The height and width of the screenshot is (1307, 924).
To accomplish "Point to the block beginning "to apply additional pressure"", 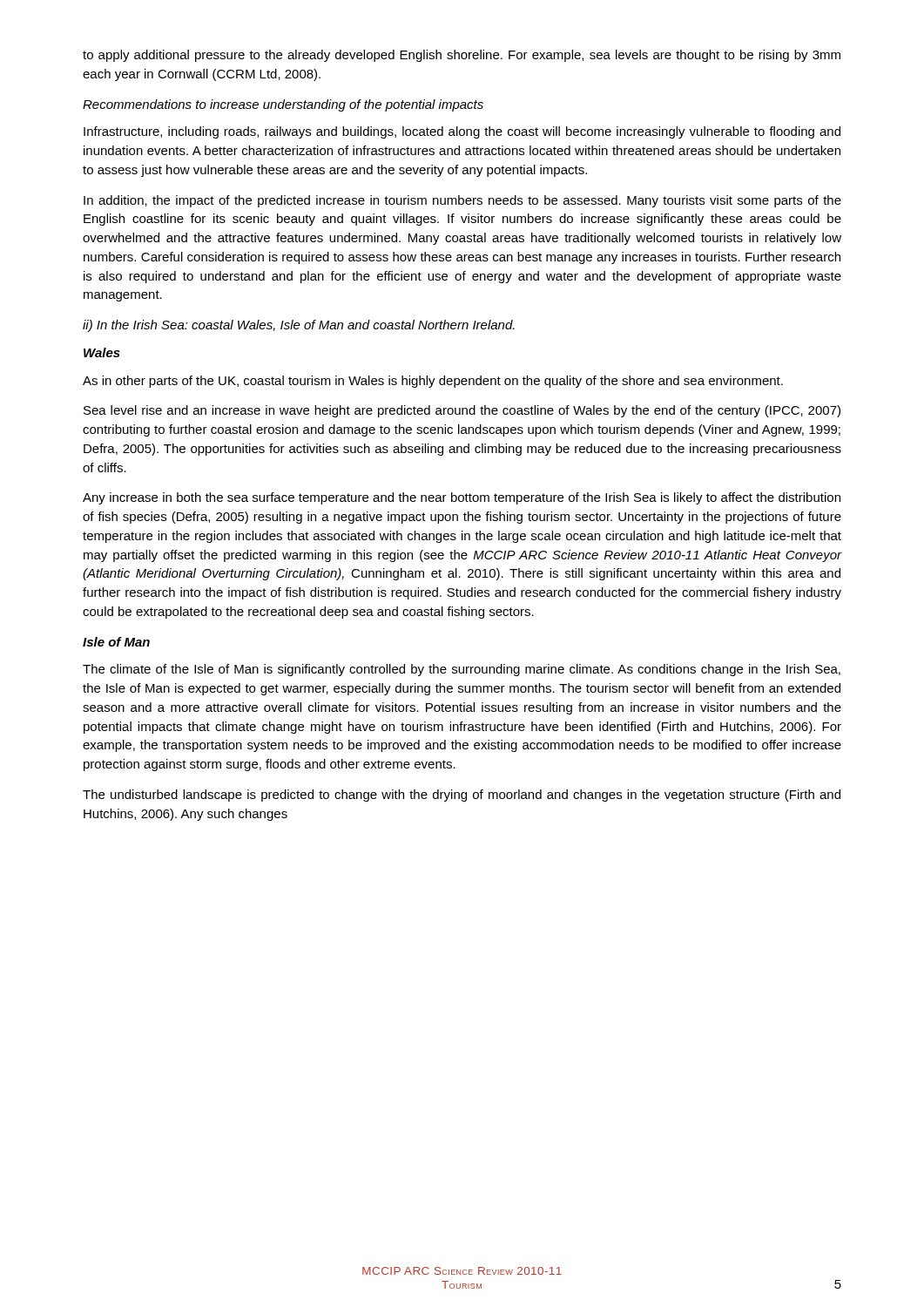I will coord(462,64).
